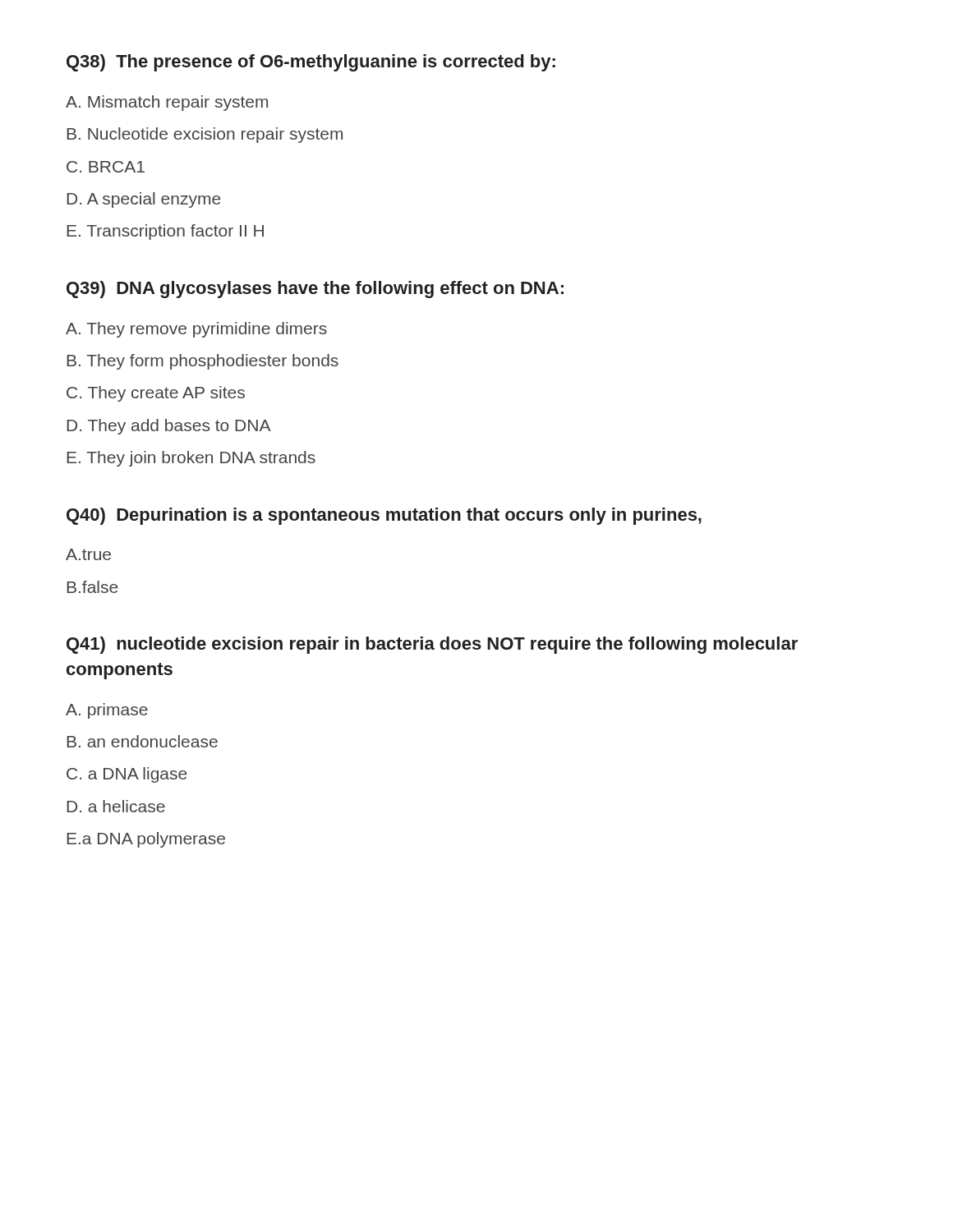Click on the block starting "E.a DNA polymerase"
Image resolution: width=953 pixels, height=1232 pixels.
146,838
